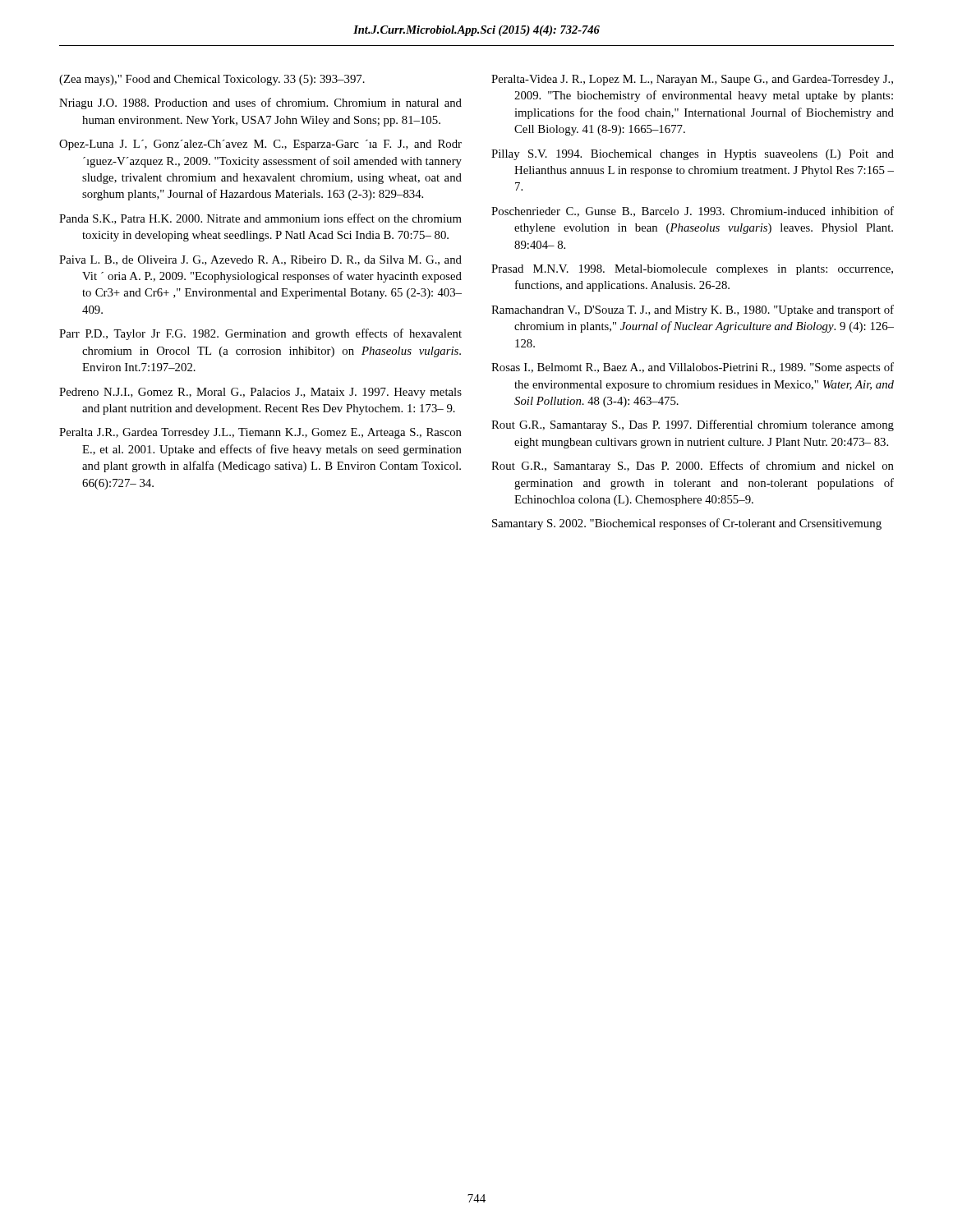Navigate to the region starting "Peralta-Videa J. R., Lopez M."
This screenshot has height=1232, width=953.
pos(693,104)
